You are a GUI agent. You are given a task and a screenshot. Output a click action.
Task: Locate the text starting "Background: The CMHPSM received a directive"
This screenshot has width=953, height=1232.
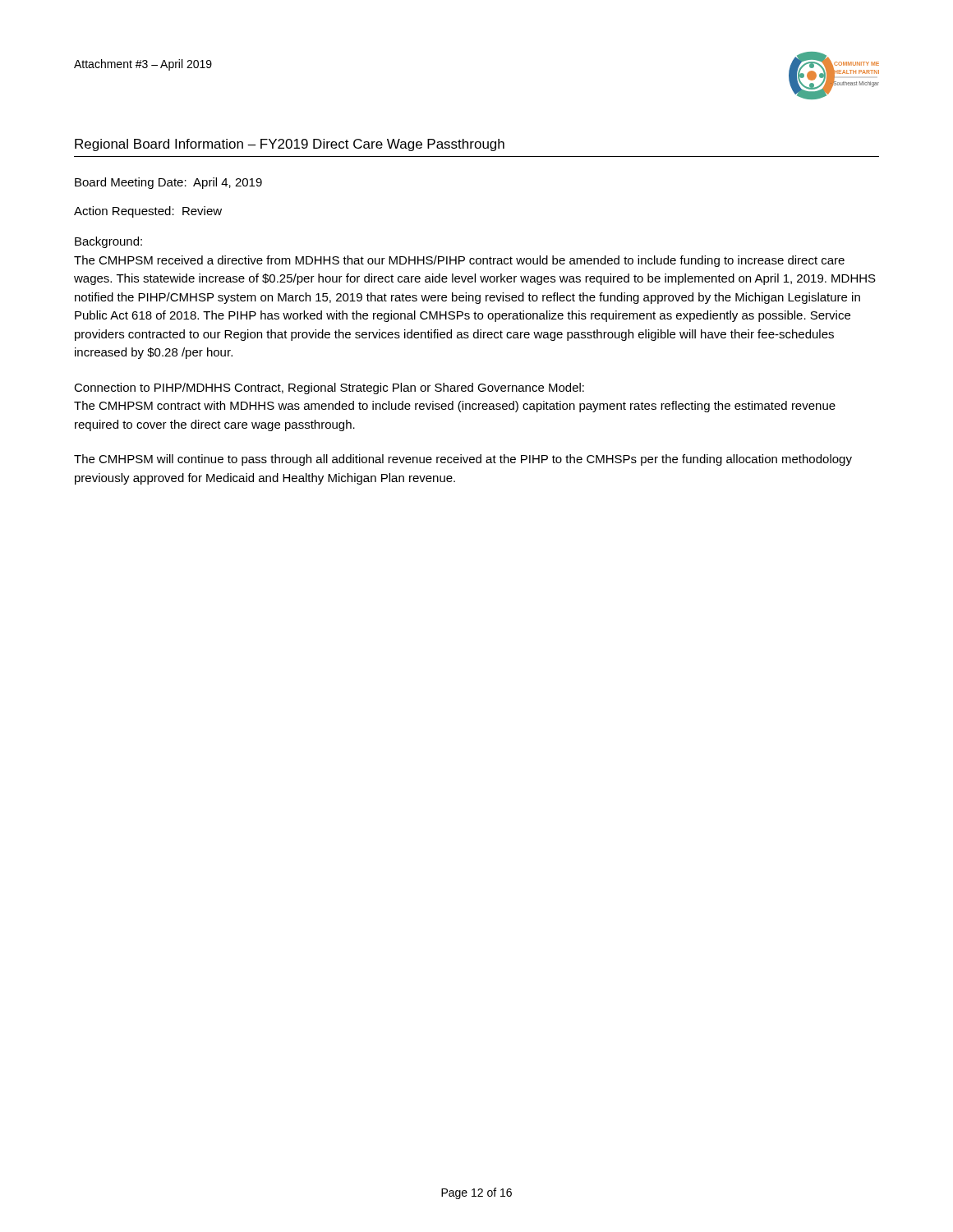[475, 296]
